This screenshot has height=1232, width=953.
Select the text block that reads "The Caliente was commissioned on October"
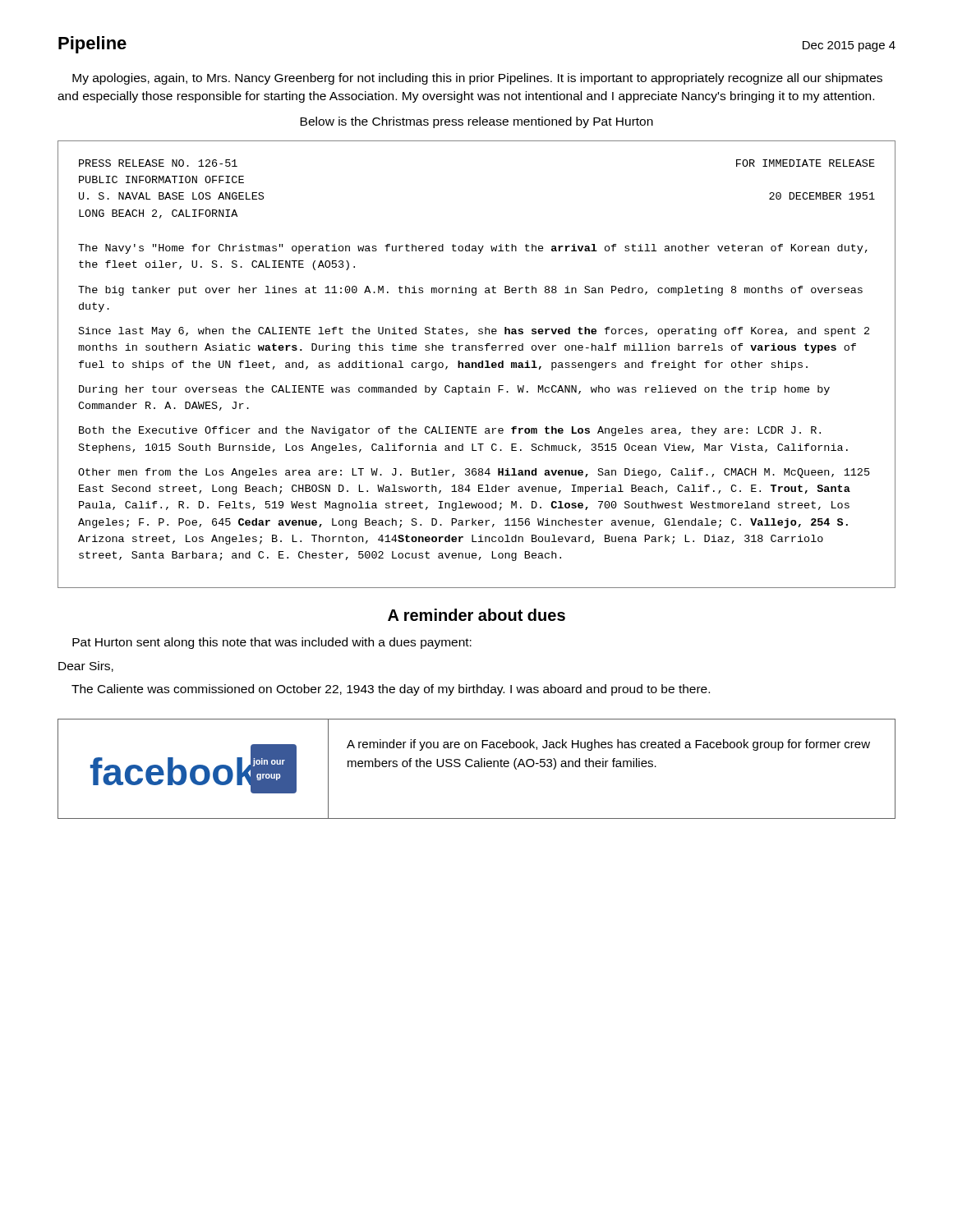384,689
